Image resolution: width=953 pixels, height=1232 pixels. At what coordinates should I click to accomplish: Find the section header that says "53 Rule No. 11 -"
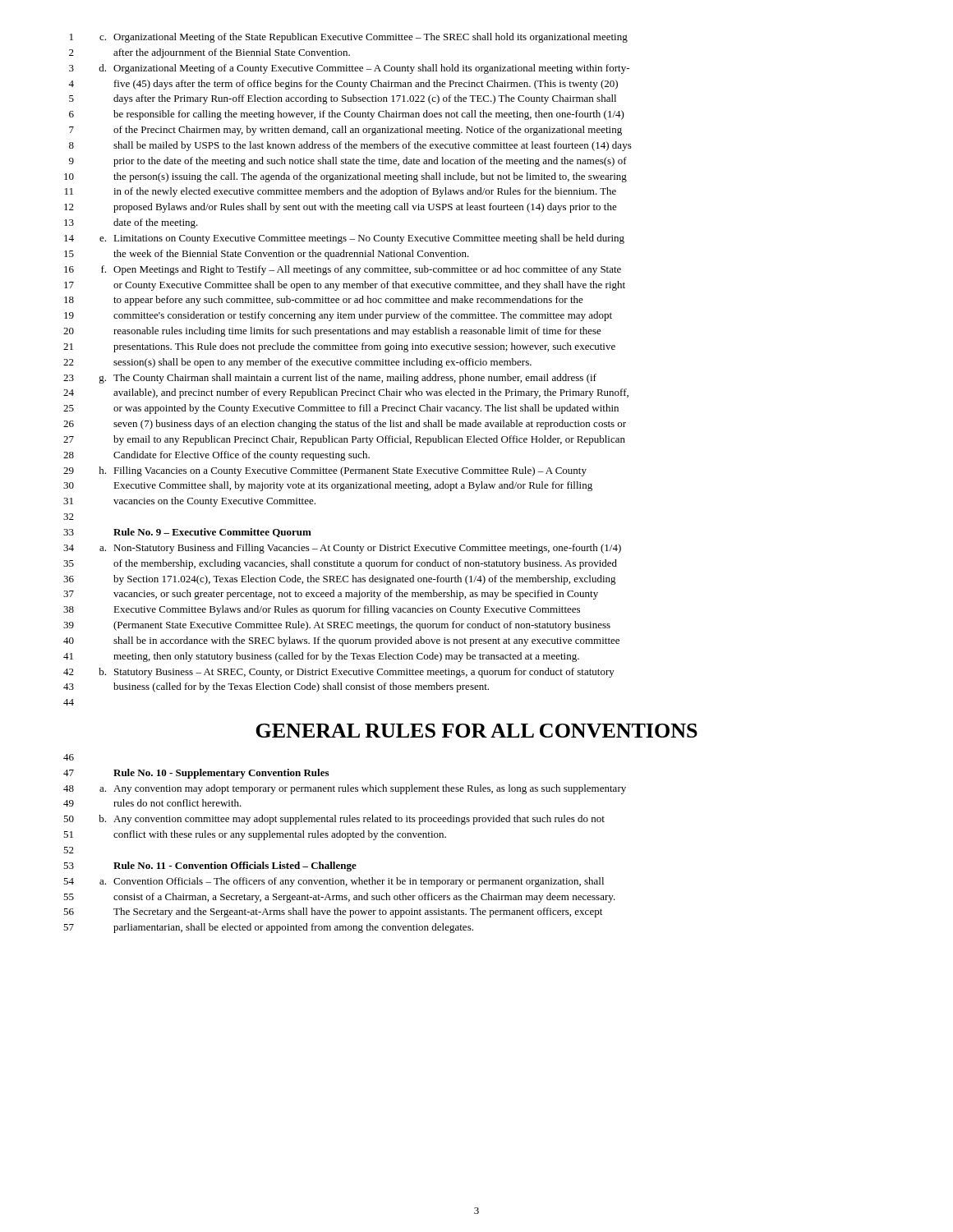(x=210, y=867)
